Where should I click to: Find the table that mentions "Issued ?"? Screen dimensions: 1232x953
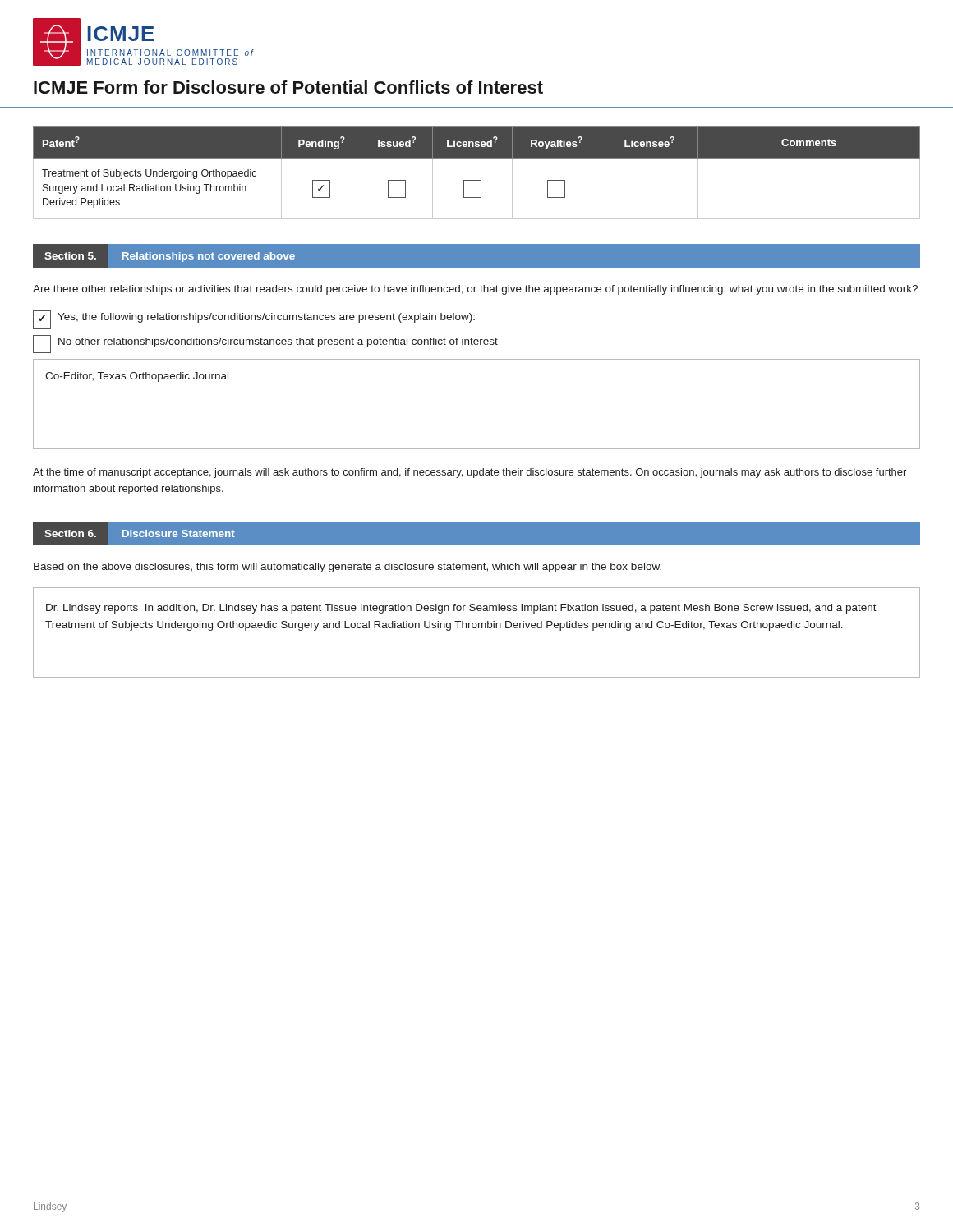point(476,173)
